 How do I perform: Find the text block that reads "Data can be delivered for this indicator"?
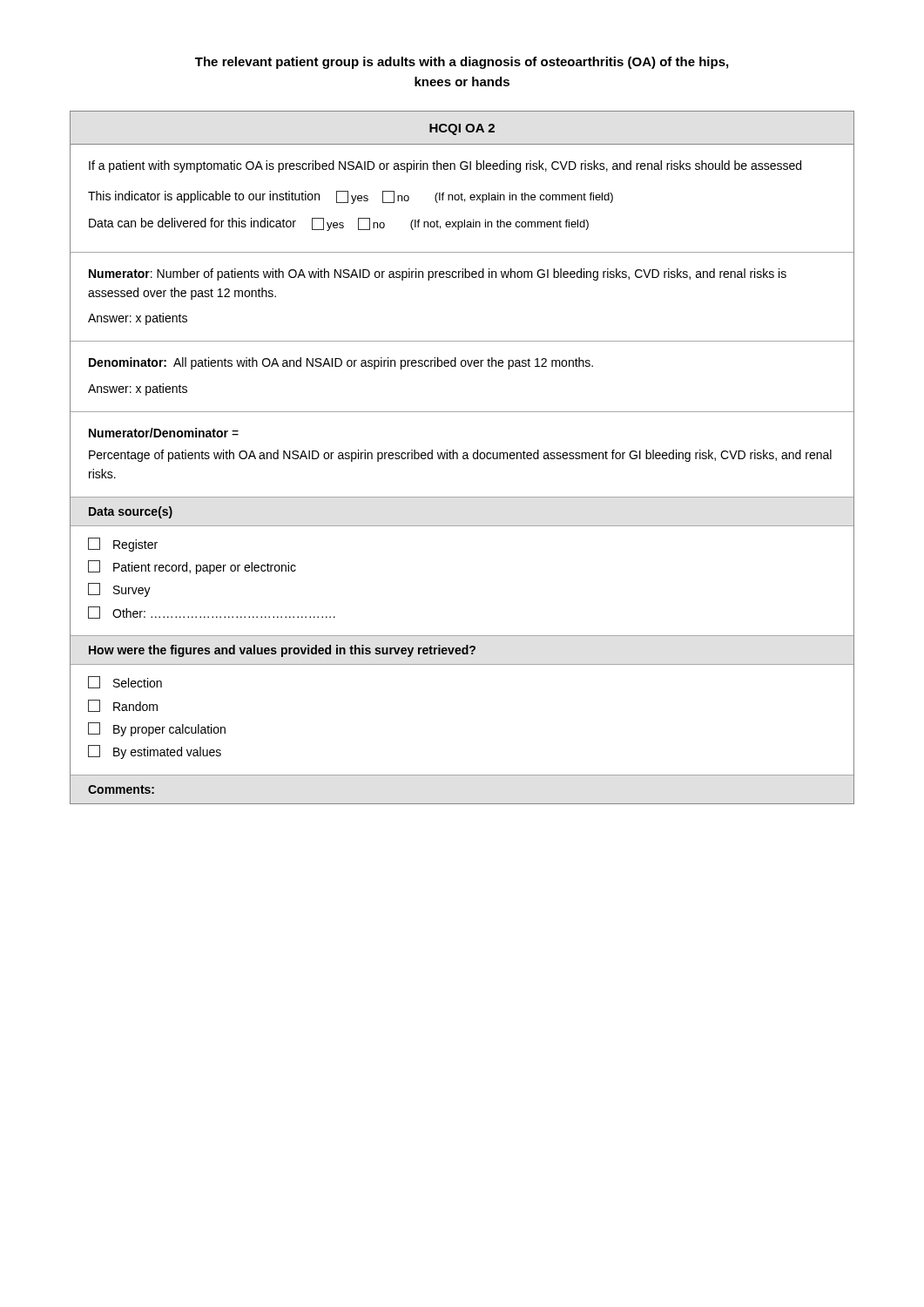339,224
